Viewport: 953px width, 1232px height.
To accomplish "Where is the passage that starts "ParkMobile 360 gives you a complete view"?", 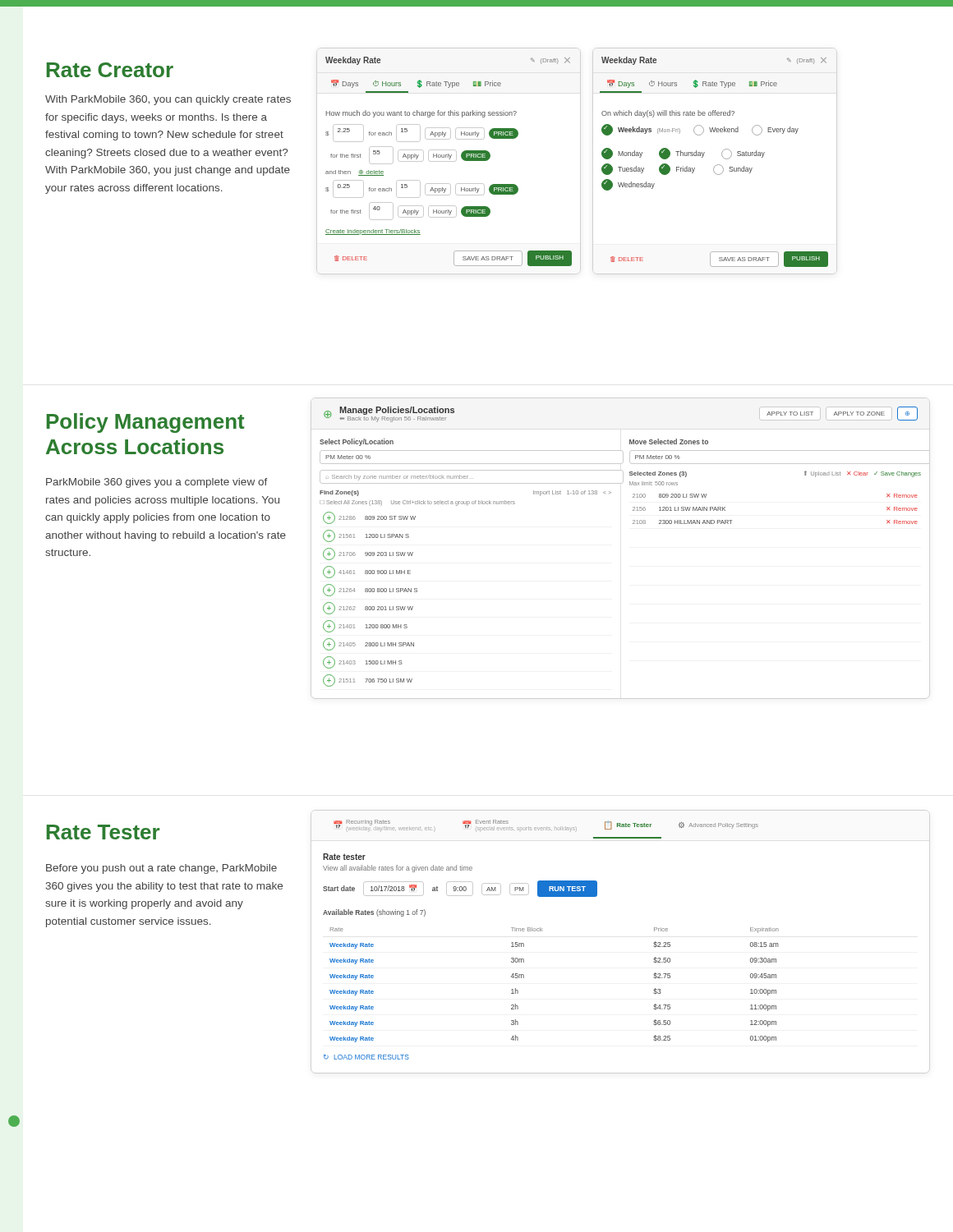I will 166,517.
